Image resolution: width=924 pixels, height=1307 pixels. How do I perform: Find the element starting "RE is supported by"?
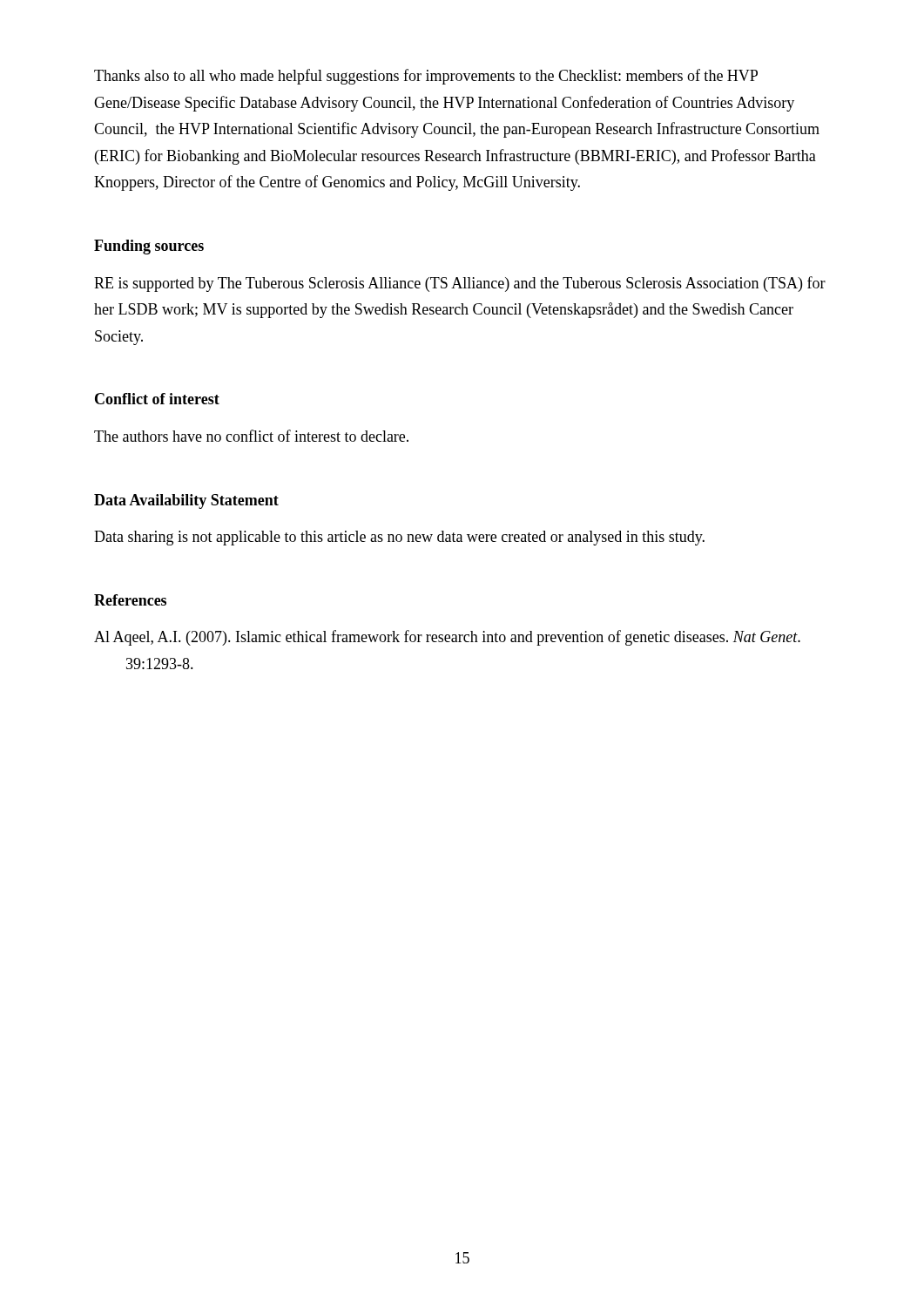coord(460,309)
